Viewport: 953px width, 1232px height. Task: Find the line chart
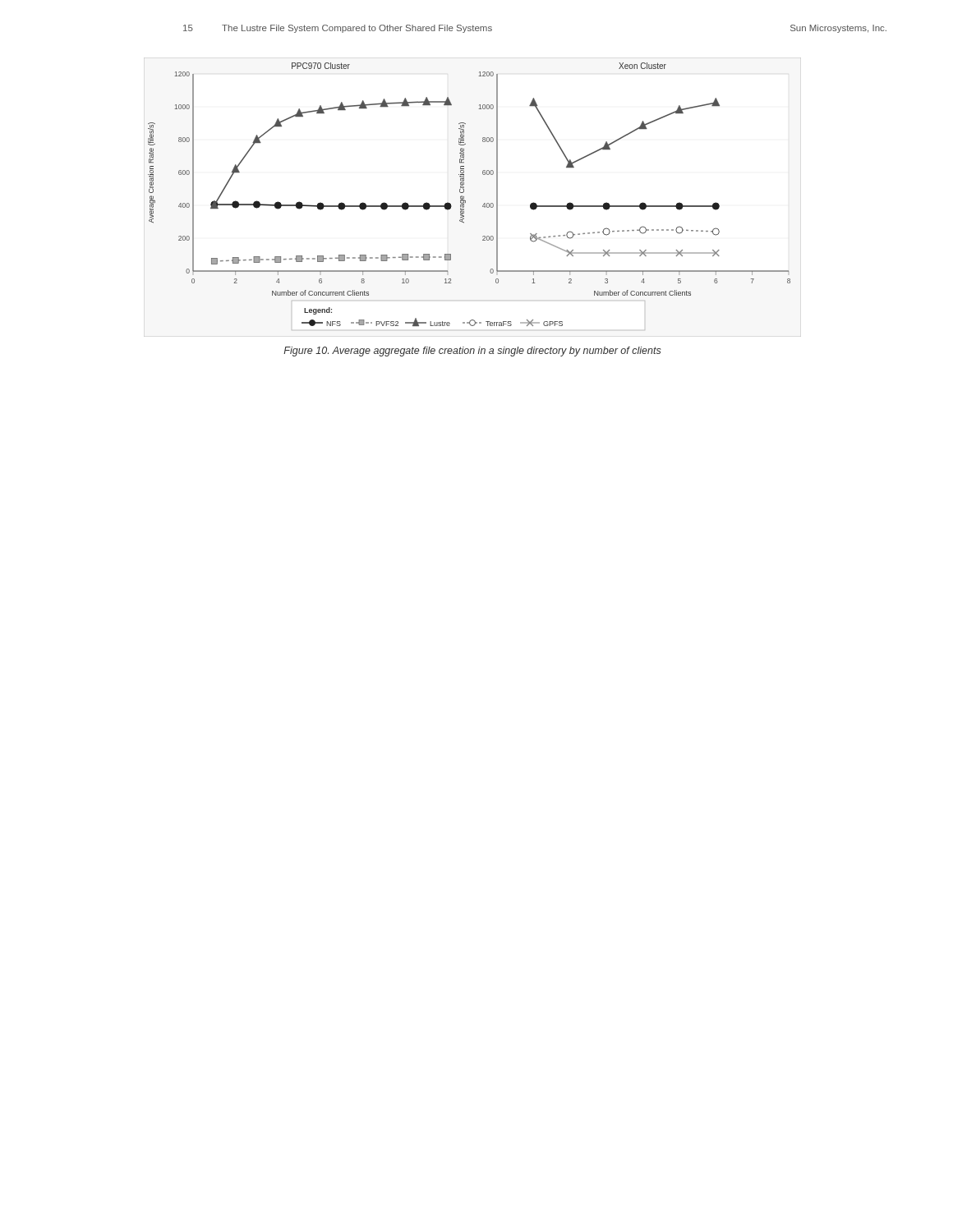click(x=472, y=197)
